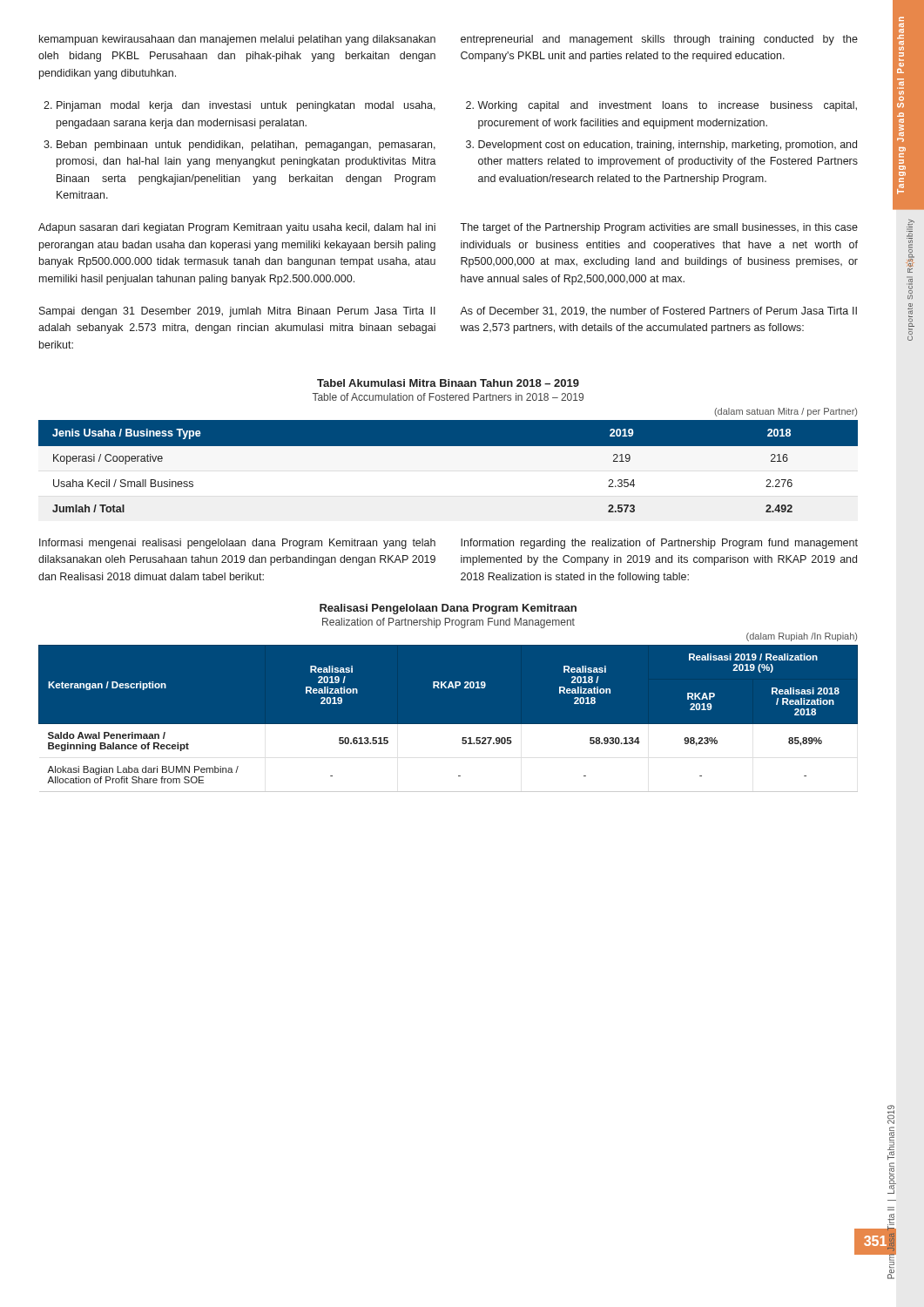Find the block on this page that starts "As of December 31,"
The width and height of the screenshot is (924, 1307).
coord(659,320)
